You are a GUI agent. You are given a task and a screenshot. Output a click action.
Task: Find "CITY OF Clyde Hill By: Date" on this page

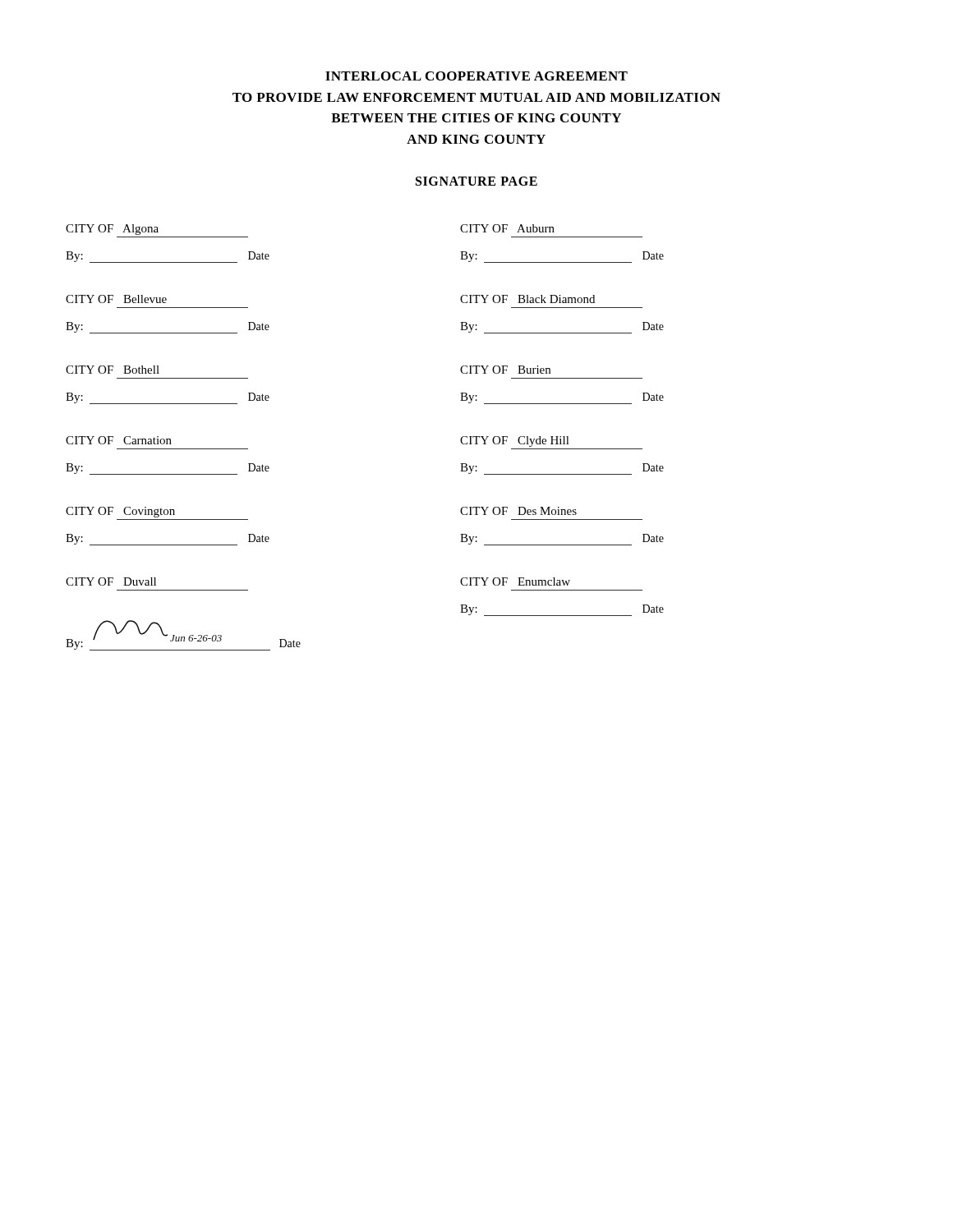[x=657, y=454]
